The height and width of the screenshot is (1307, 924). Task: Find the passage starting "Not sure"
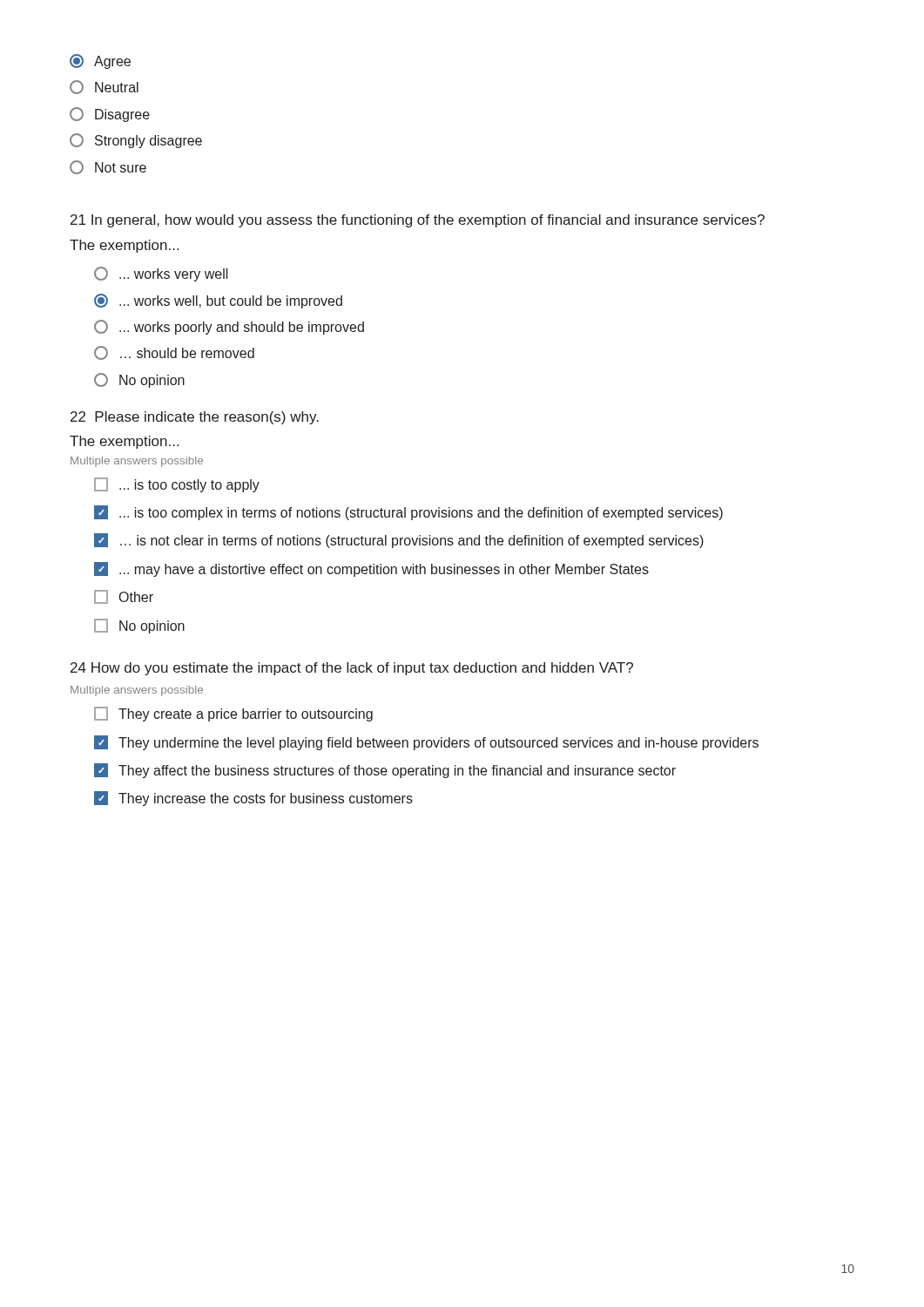coord(108,168)
